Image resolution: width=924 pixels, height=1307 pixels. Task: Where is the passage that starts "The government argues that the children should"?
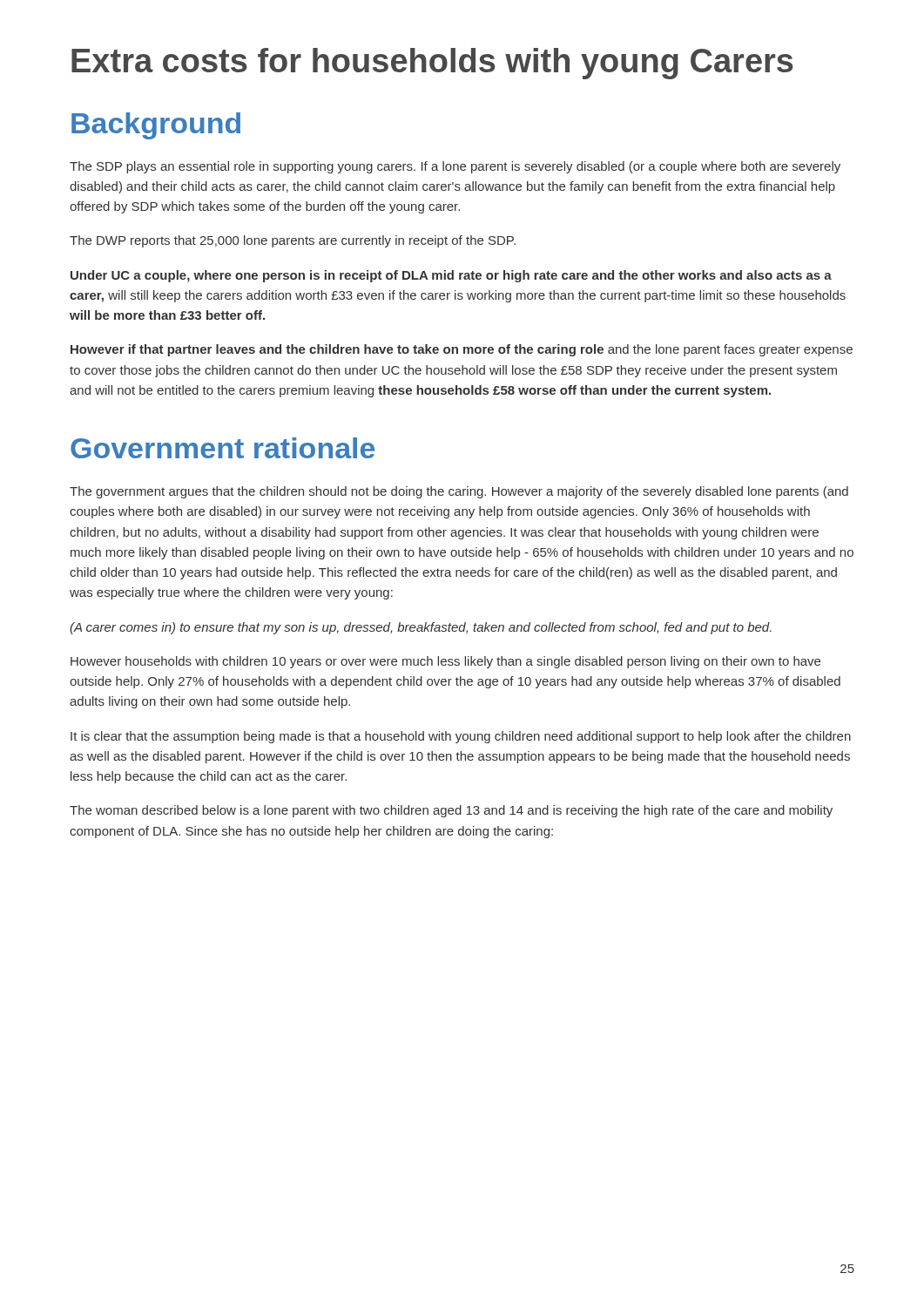tap(462, 542)
